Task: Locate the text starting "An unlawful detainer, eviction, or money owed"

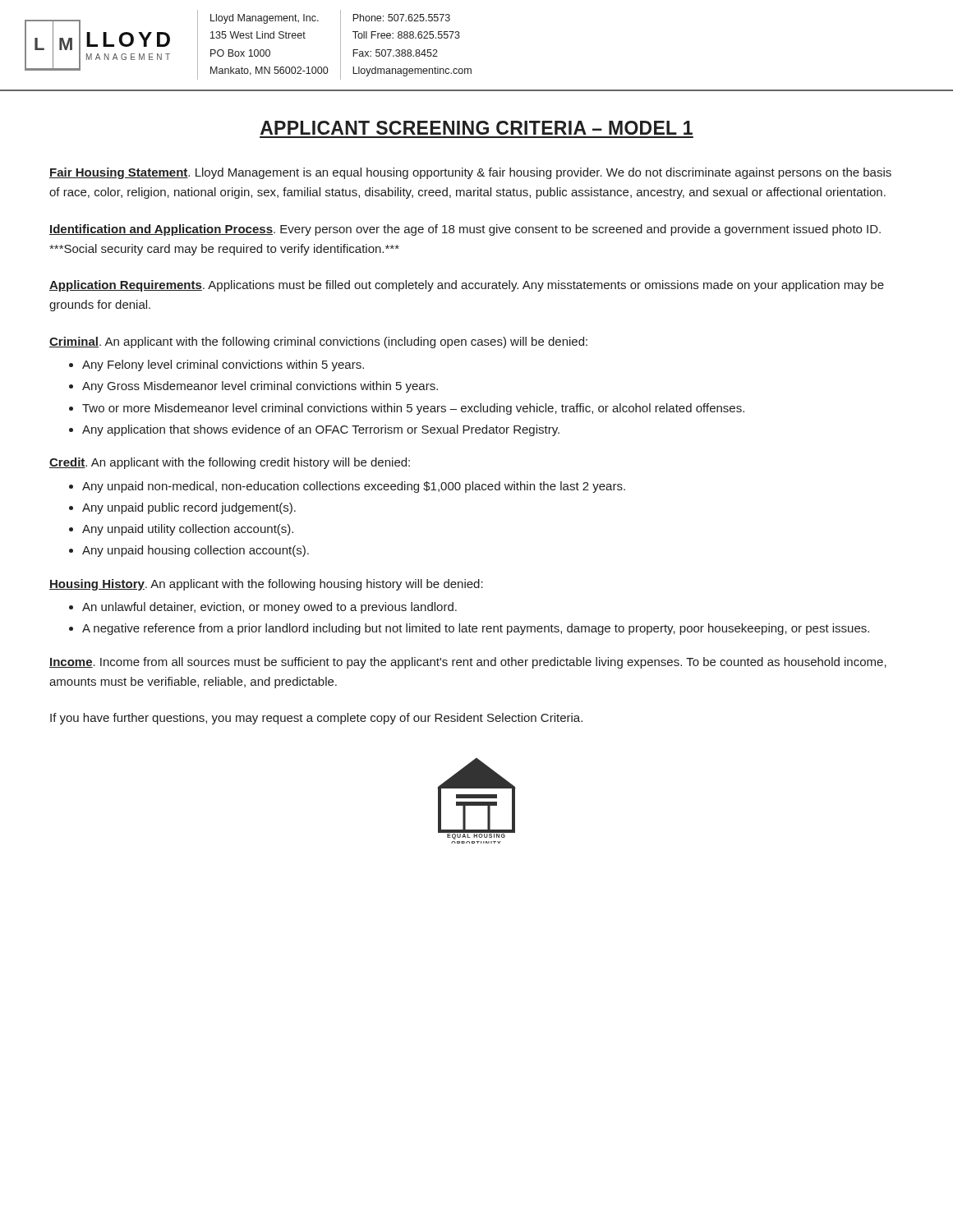Action: pyautogui.click(x=269, y=608)
